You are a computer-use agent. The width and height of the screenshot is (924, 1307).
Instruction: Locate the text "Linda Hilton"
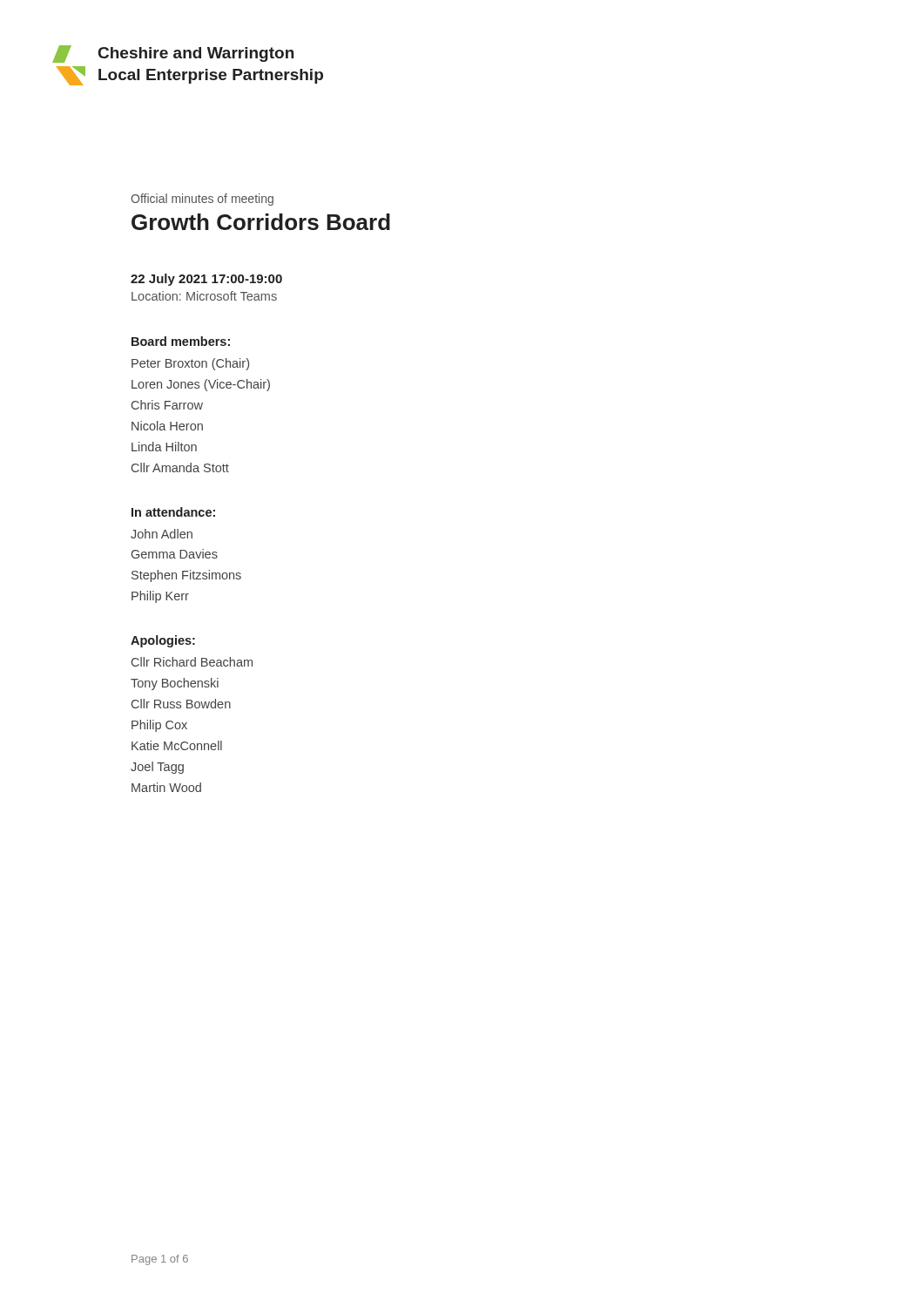[164, 447]
